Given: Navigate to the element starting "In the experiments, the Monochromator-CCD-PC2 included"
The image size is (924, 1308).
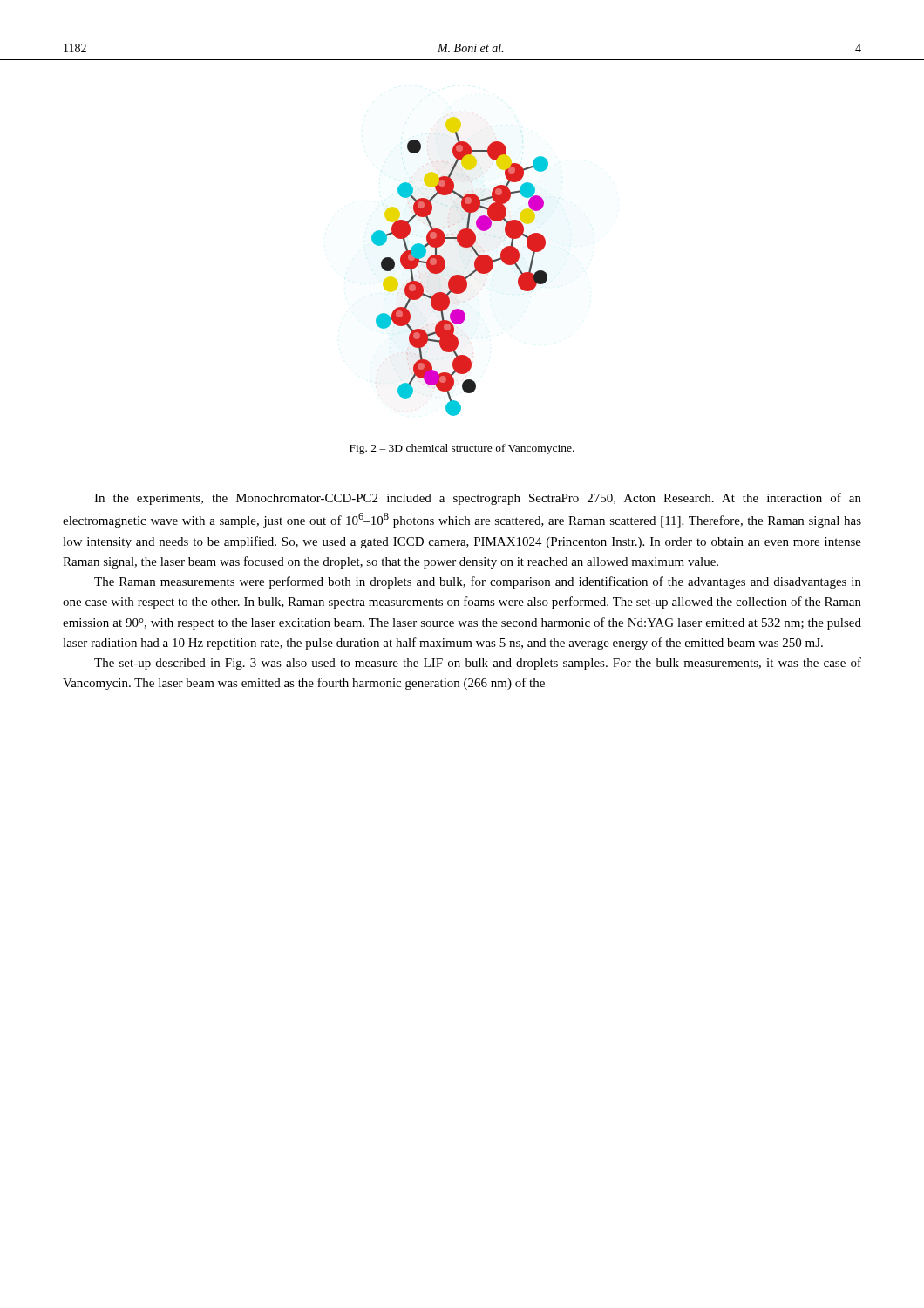Looking at the screenshot, I should pyautogui.click(x=462, y=530).
